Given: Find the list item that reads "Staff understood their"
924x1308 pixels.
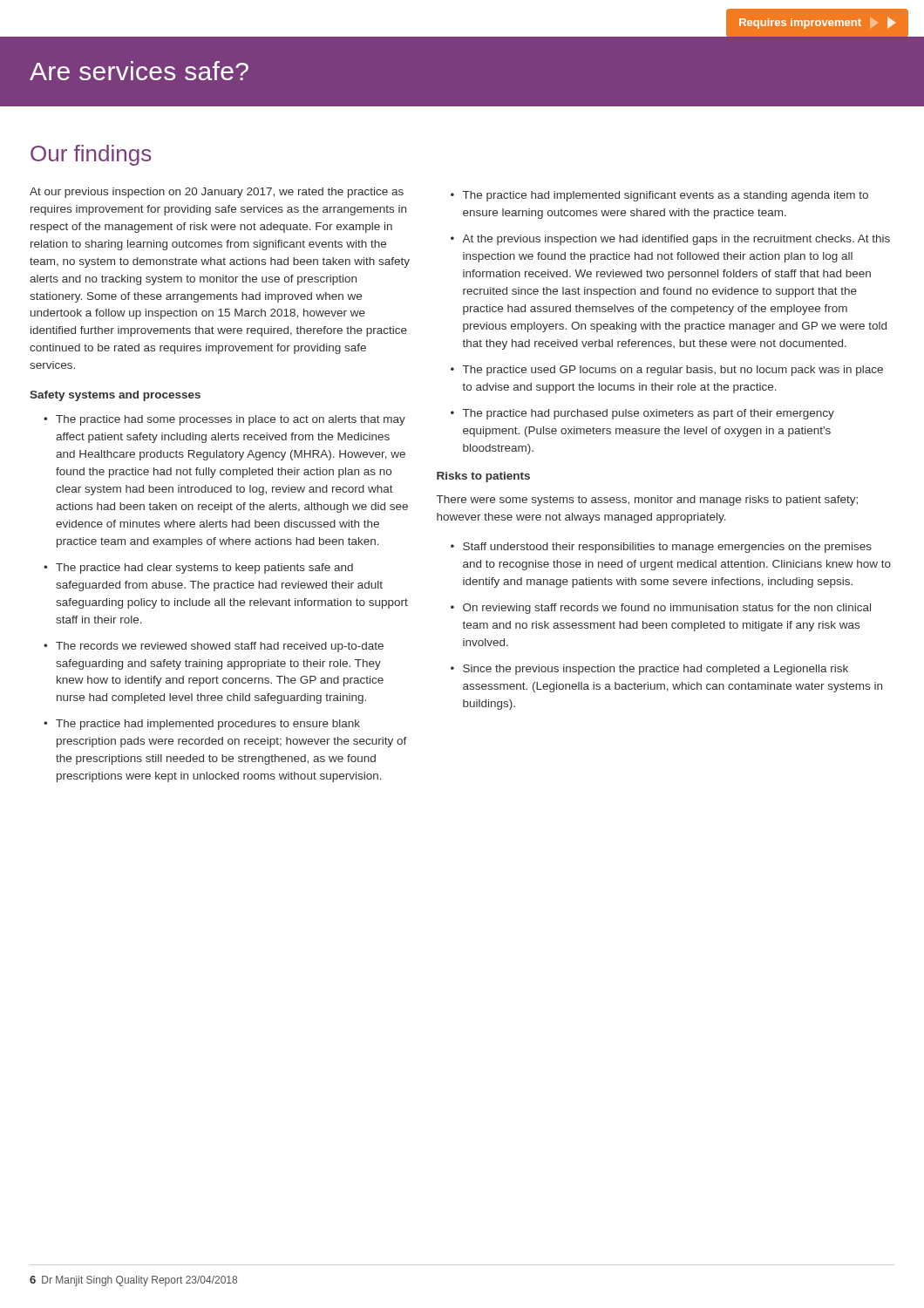Looking at the screenshot, I should (677, 564).
